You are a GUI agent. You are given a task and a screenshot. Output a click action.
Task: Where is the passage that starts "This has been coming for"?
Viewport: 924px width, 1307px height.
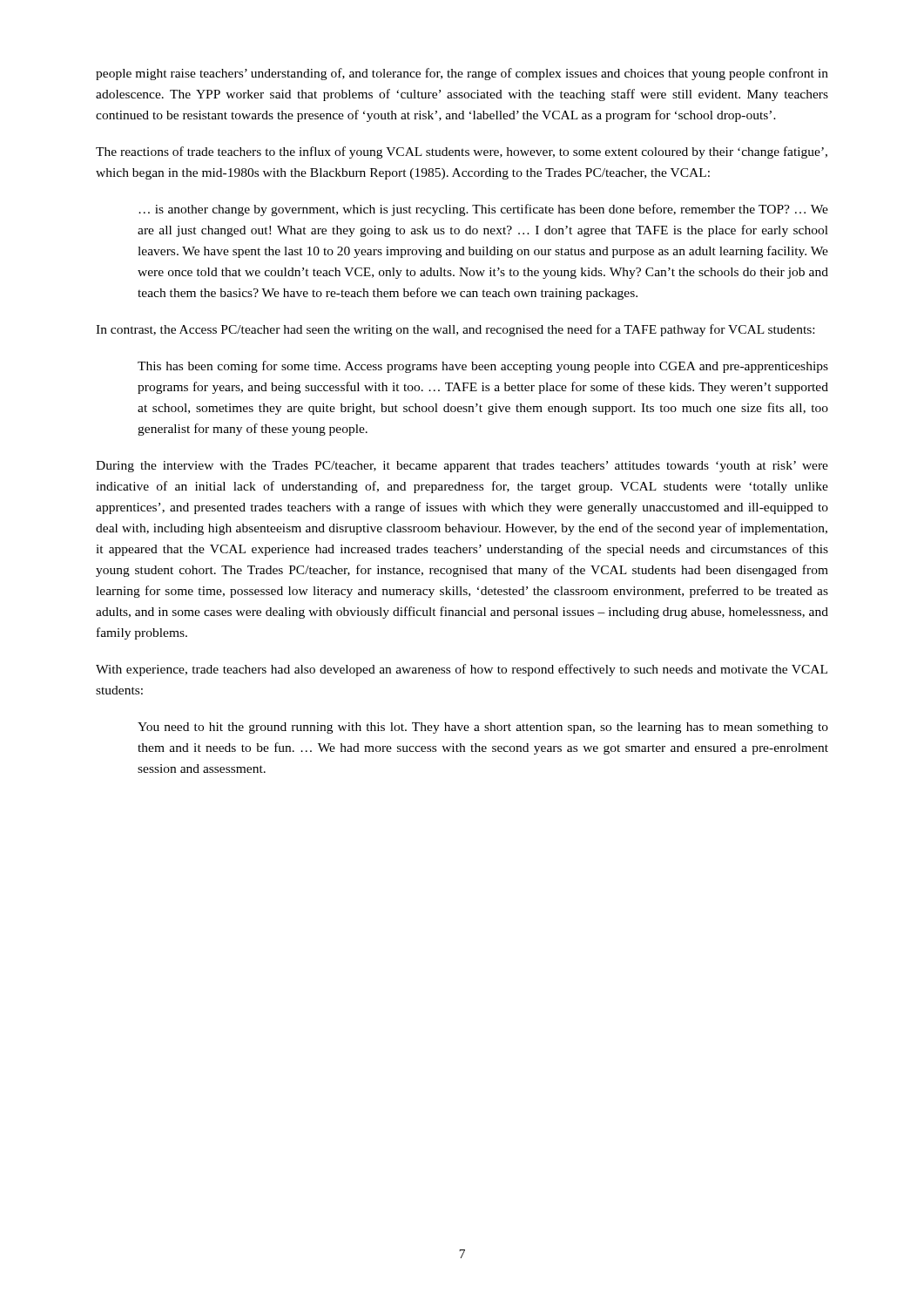[x=483, y=397]
